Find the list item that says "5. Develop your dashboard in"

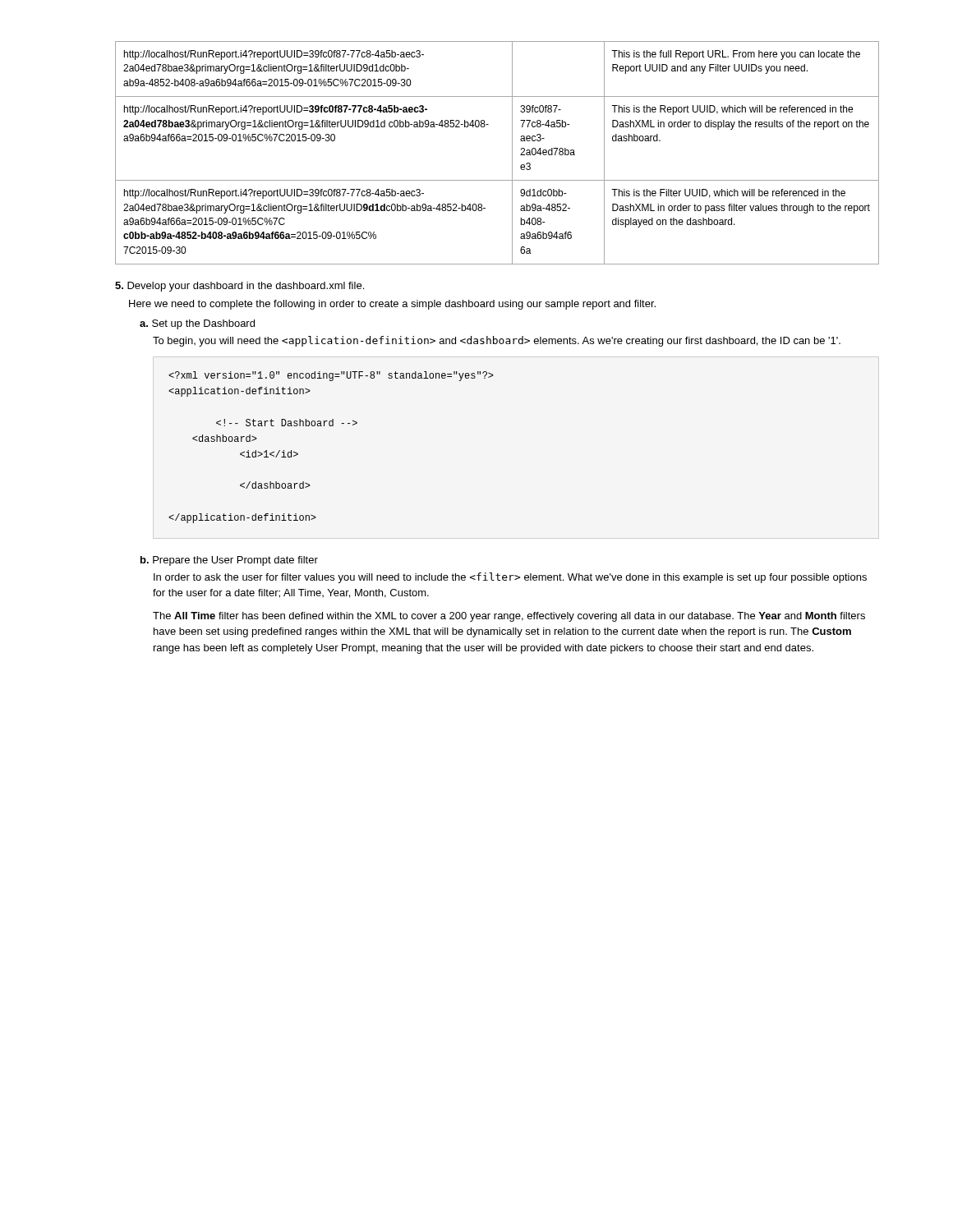[x=240, y=285]
